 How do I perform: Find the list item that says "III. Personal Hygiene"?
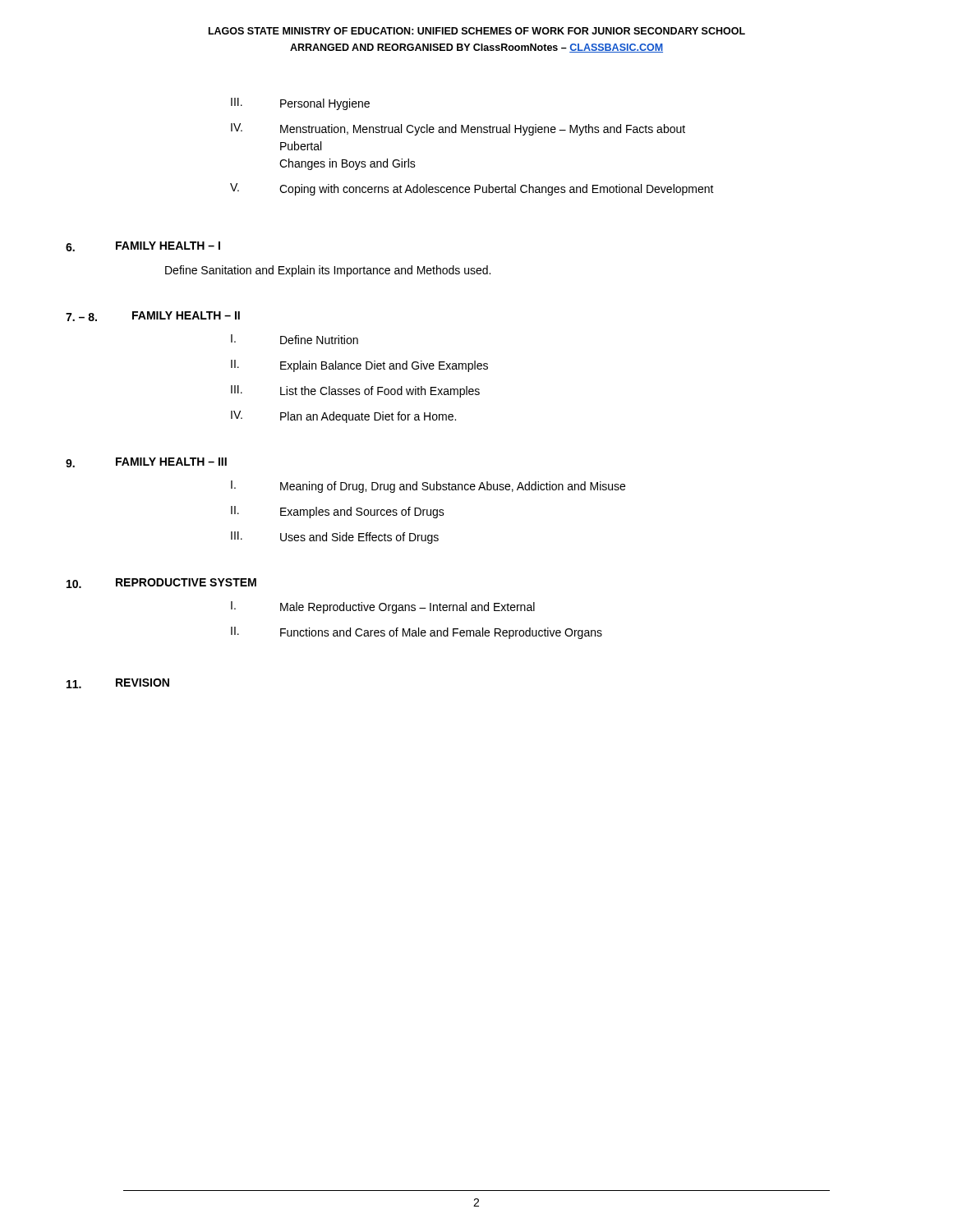pyautogui.click(x=300, y=104)
